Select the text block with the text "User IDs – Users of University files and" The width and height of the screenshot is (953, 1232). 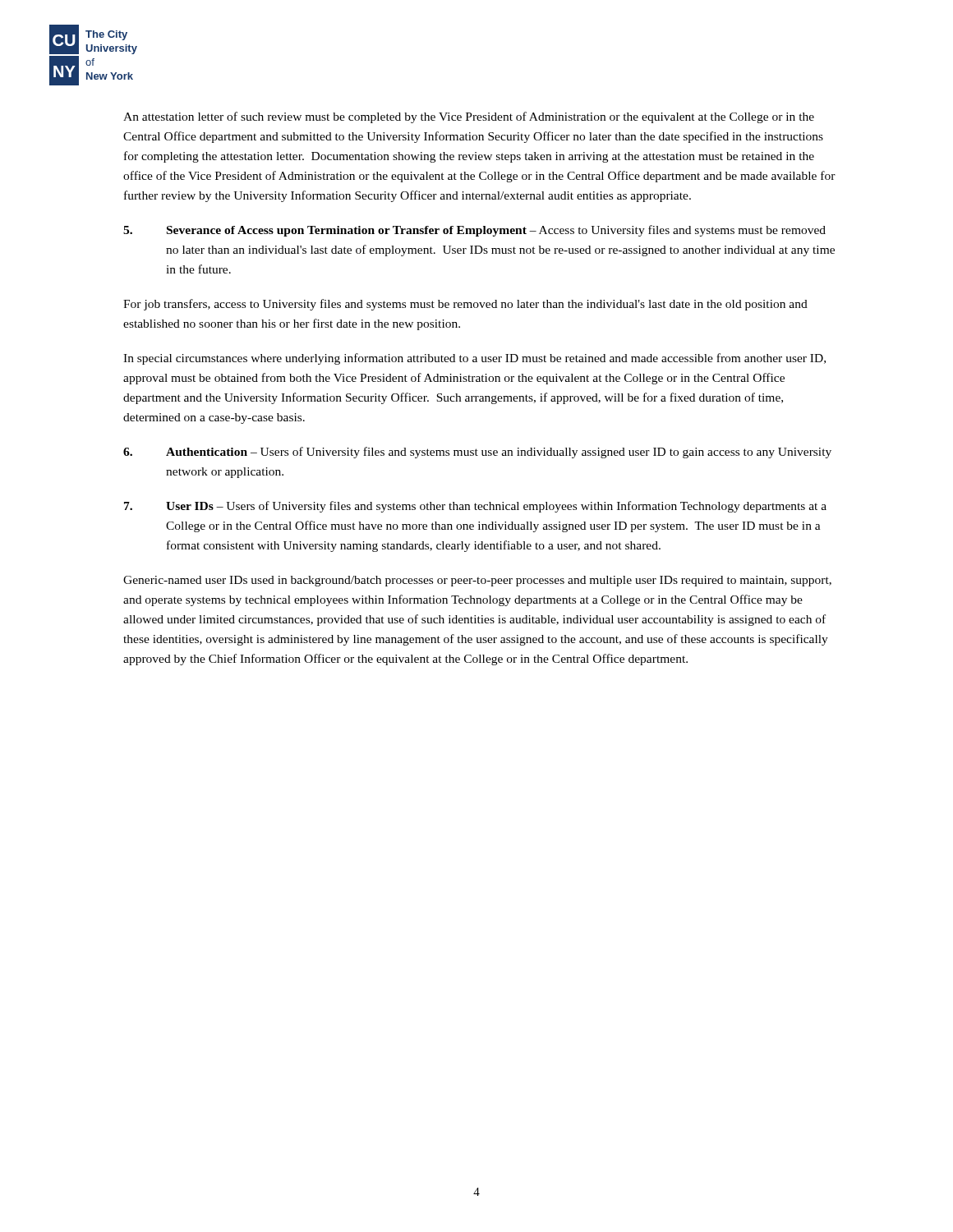coord(481,526)
